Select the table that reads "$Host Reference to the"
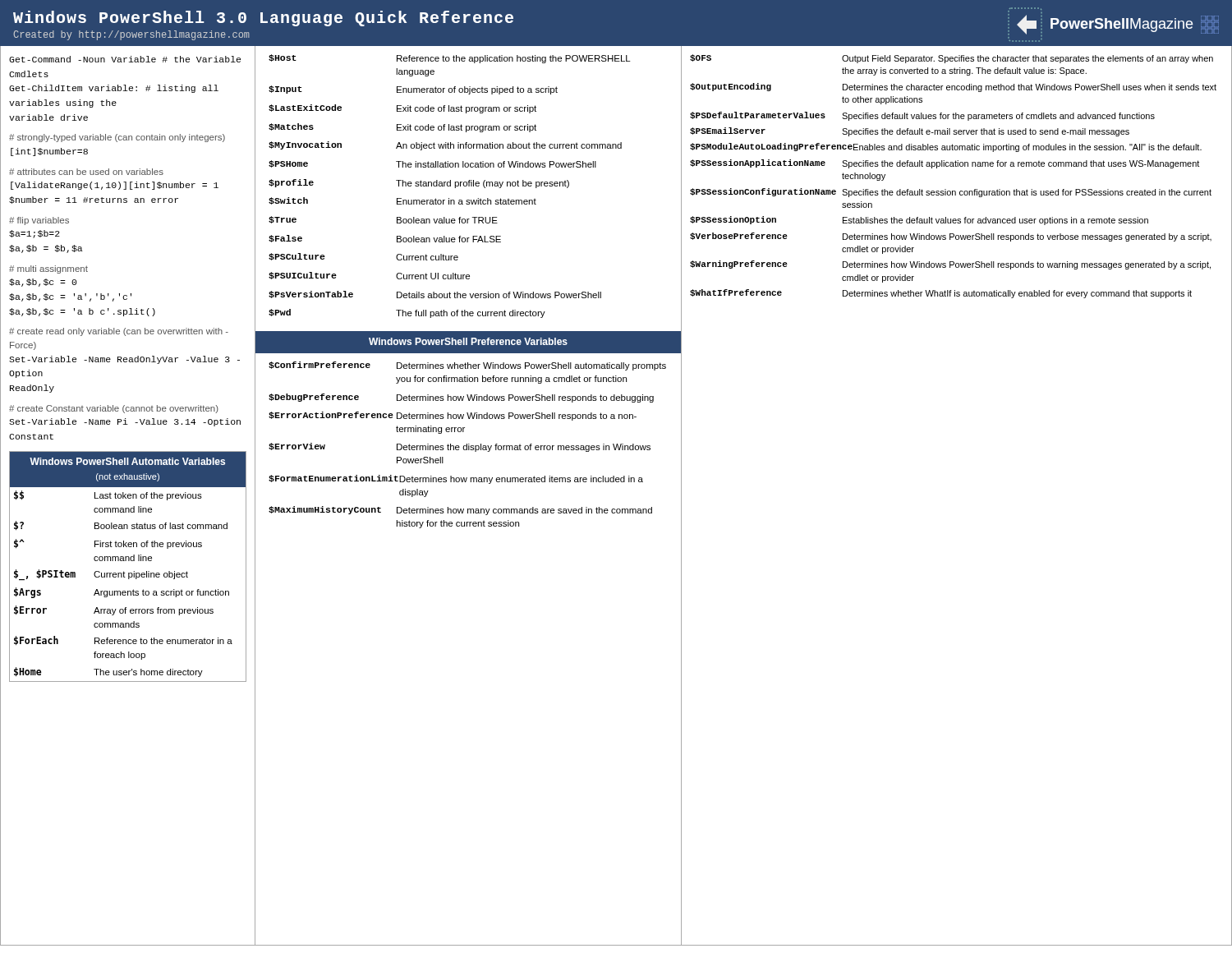1232x953 pixels. pos(468,184)
